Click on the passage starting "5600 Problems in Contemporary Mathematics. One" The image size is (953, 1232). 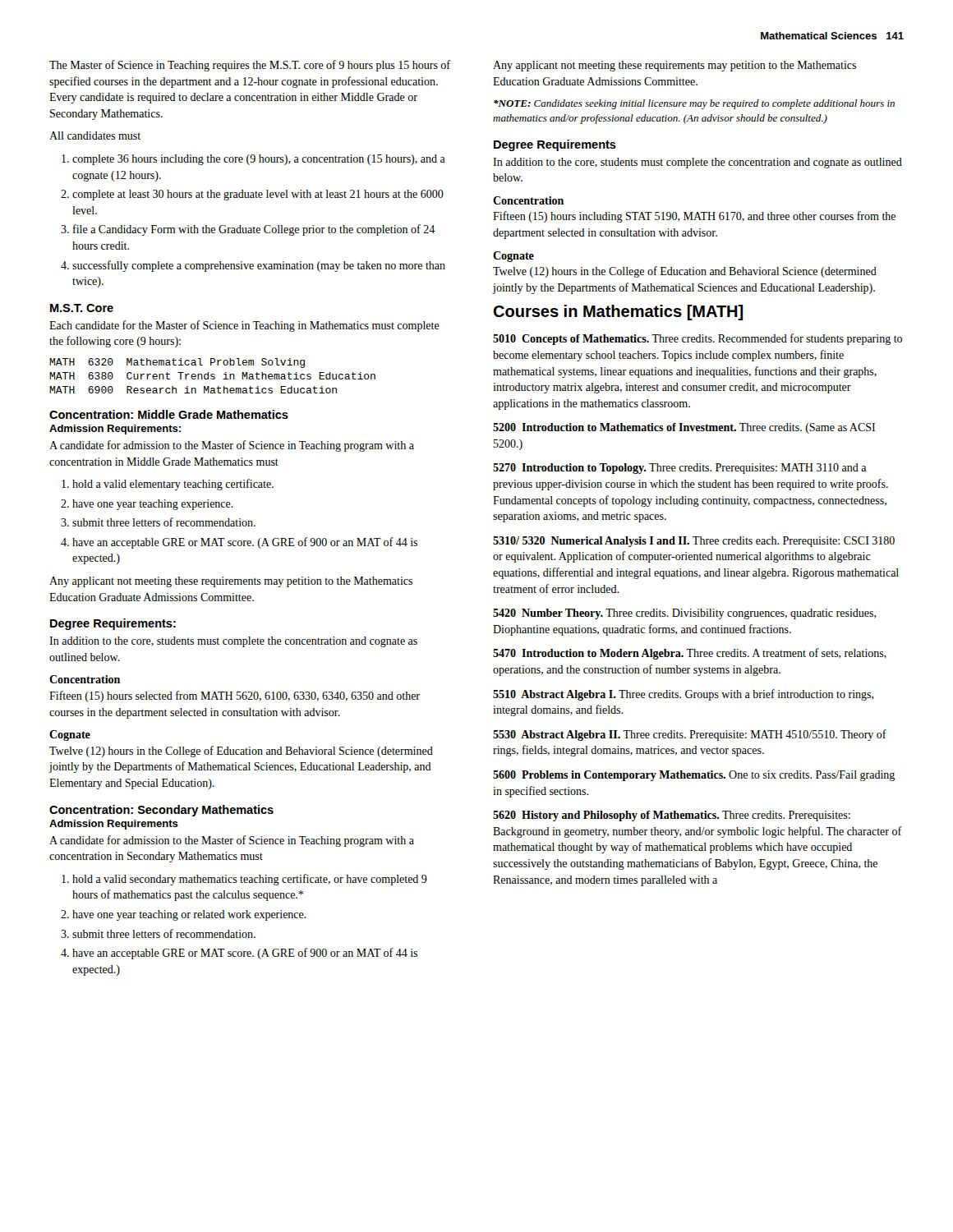click(x=694, y=783)
